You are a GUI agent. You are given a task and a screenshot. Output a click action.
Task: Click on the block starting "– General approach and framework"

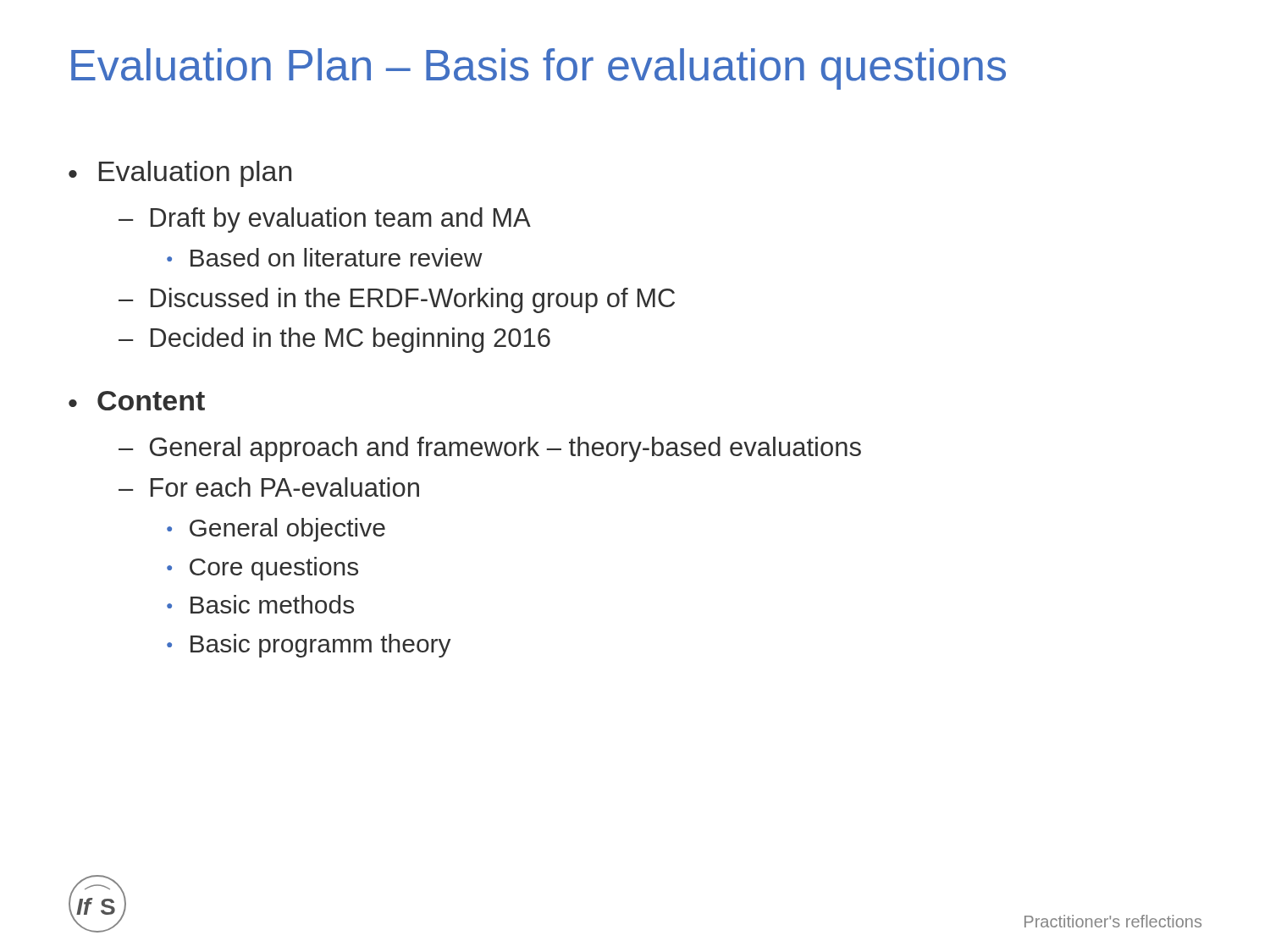[490, 448]
